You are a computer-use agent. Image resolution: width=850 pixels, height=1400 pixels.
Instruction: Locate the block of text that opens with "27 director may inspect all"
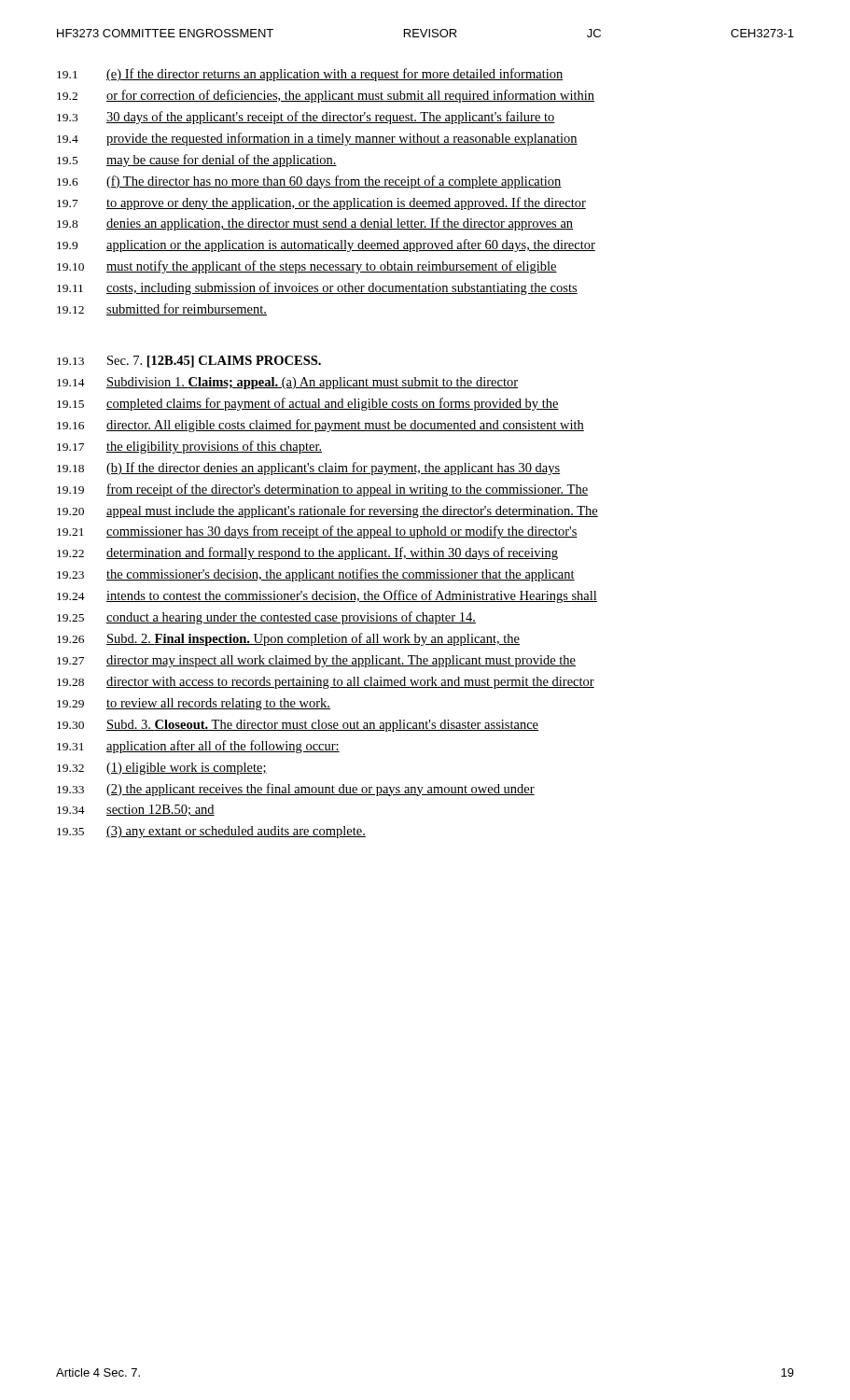coord(425,660)
